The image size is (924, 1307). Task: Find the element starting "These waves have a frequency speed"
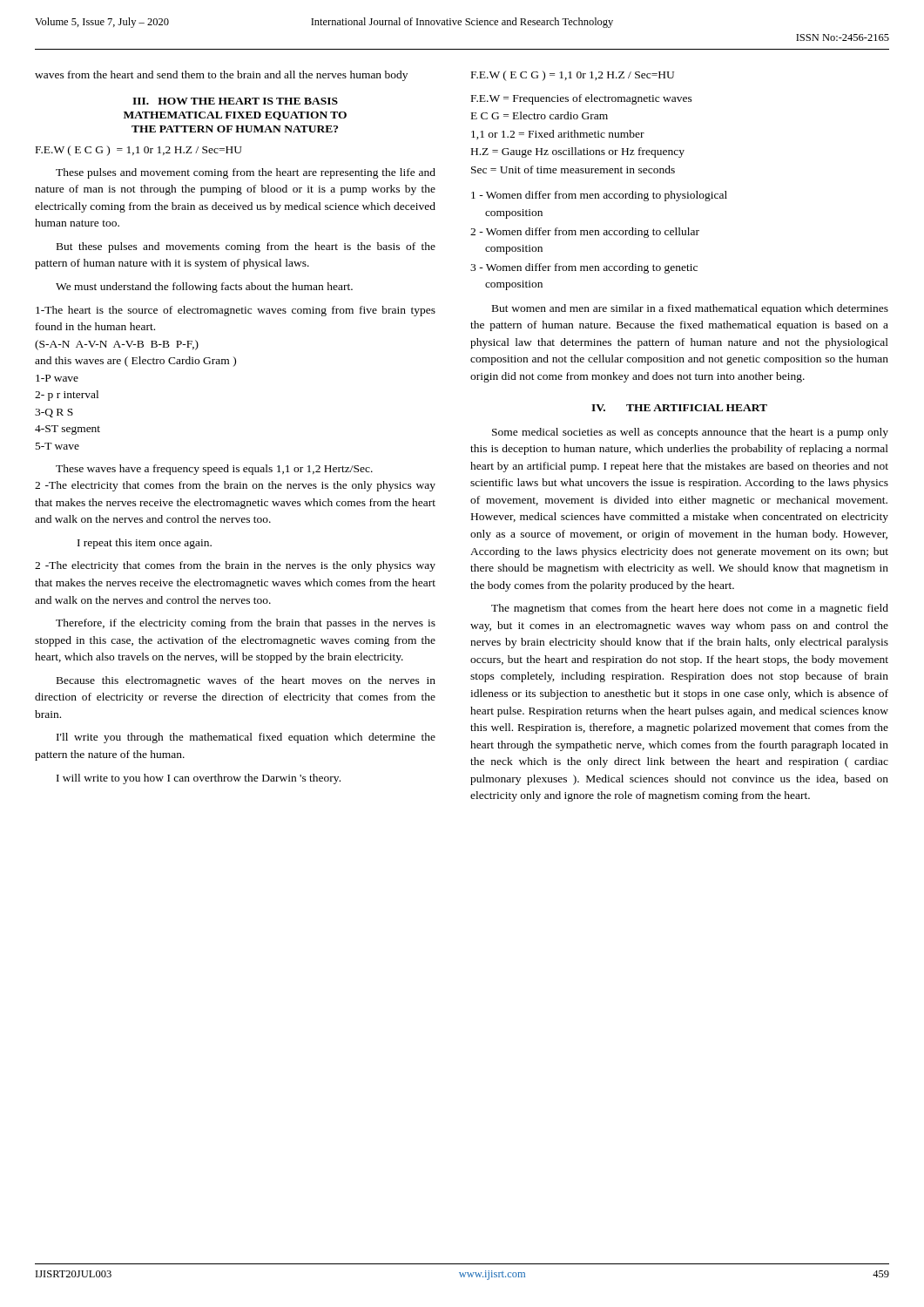pyautogui.click(x=235, y=494)
